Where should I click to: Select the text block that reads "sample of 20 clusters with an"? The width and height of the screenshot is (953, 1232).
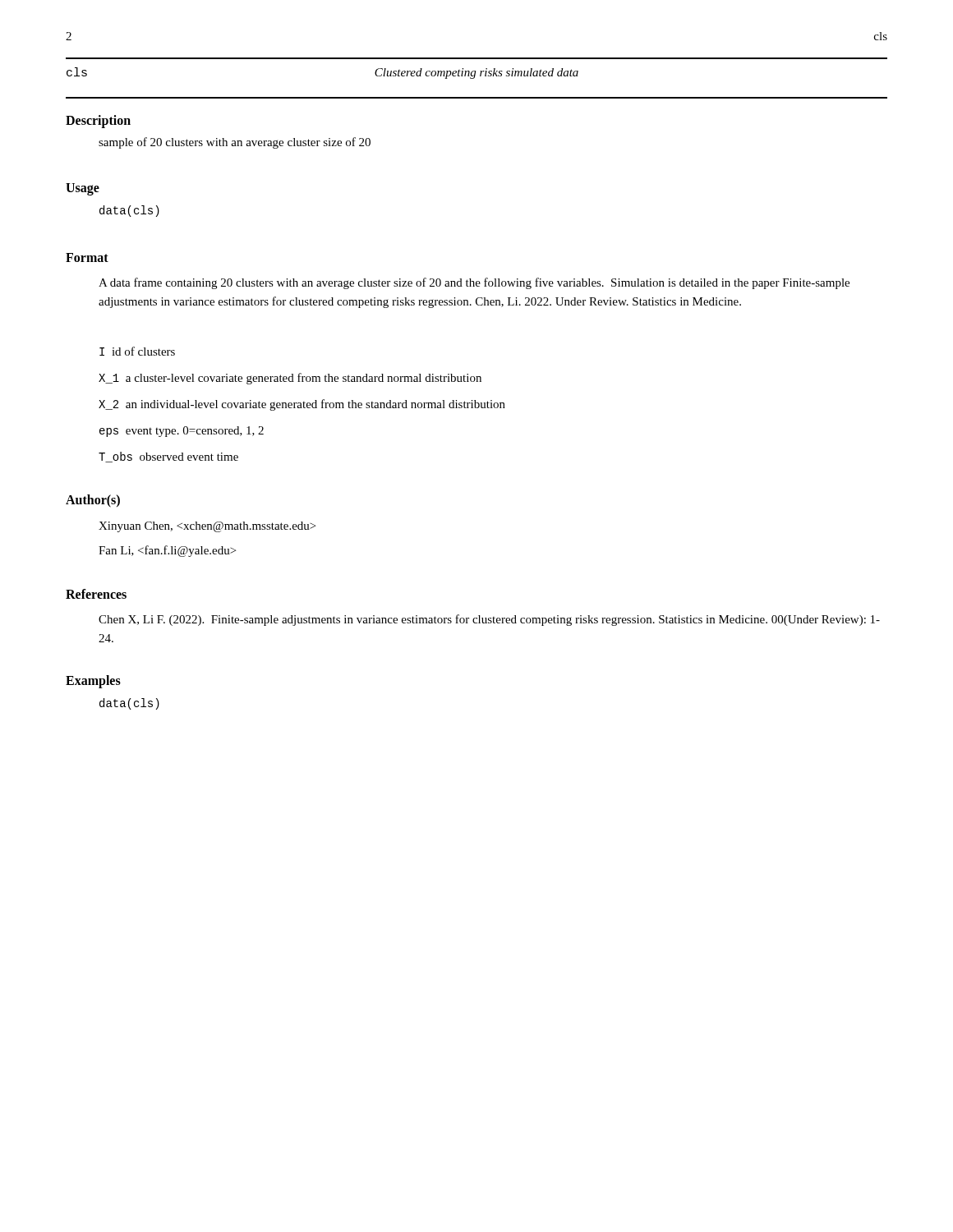click(x=235, y=142)
